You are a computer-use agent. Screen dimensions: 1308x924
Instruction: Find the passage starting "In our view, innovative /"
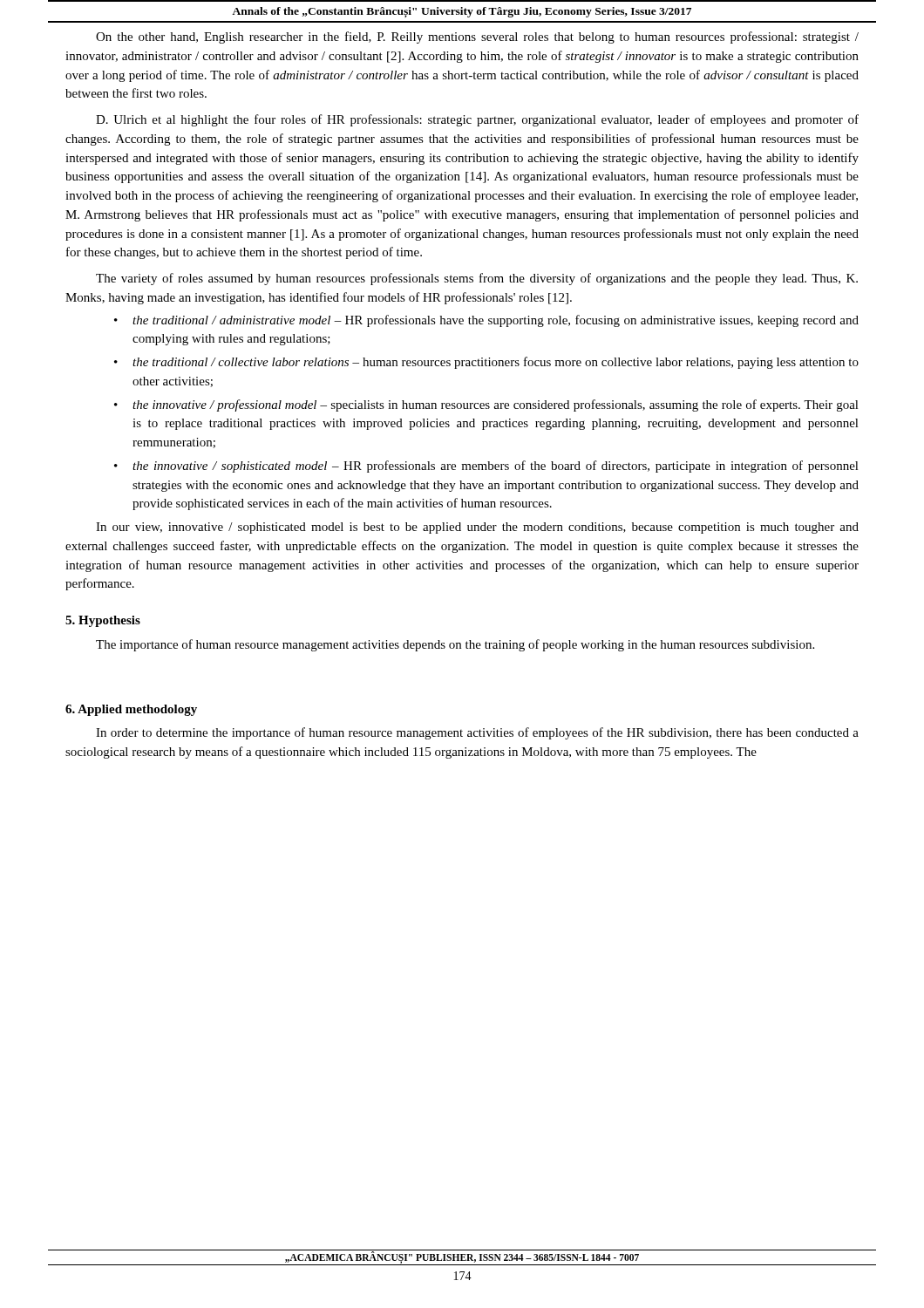click(462, 556)
